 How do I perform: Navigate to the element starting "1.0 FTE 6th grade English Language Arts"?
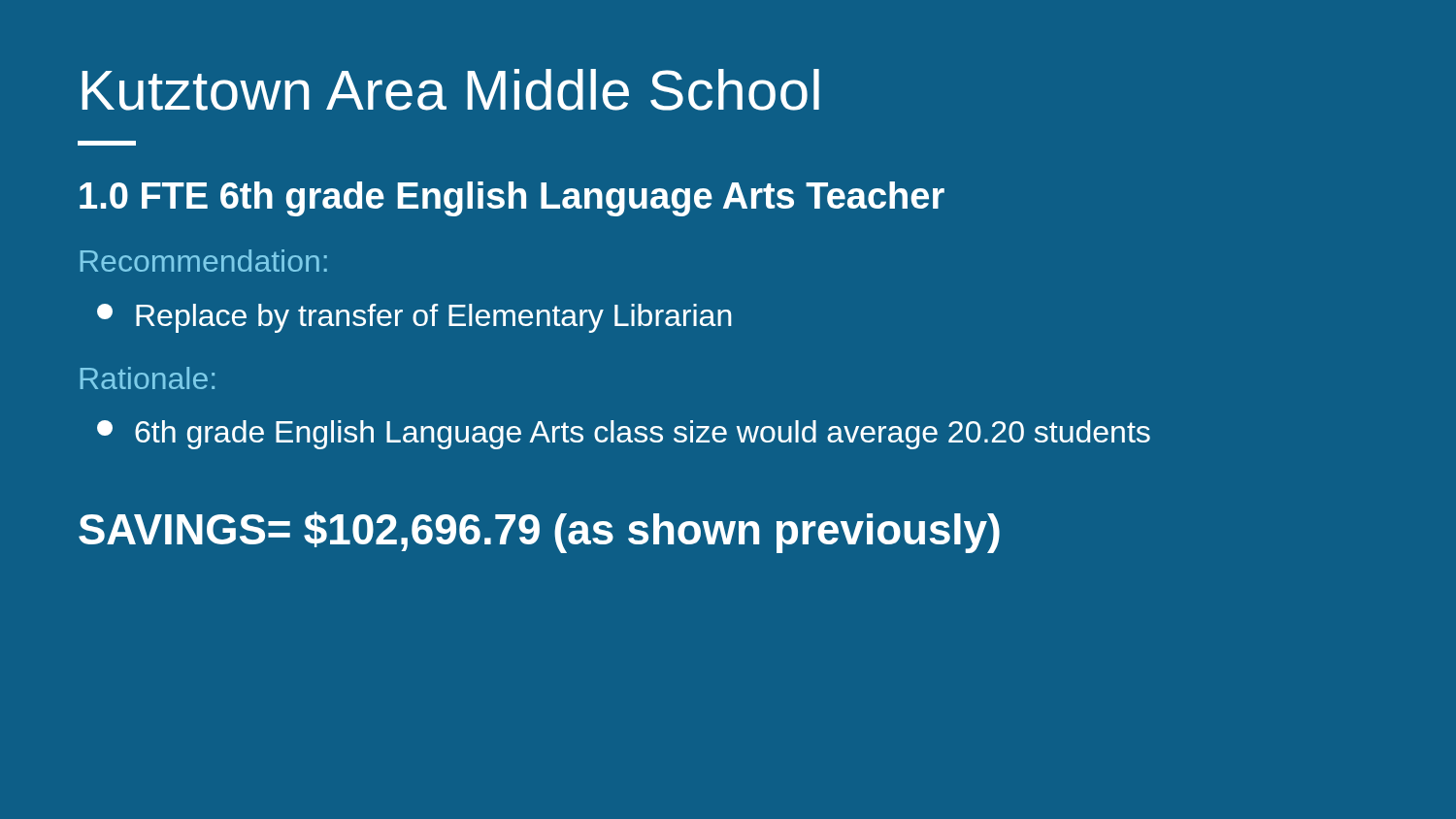(728, 196)
